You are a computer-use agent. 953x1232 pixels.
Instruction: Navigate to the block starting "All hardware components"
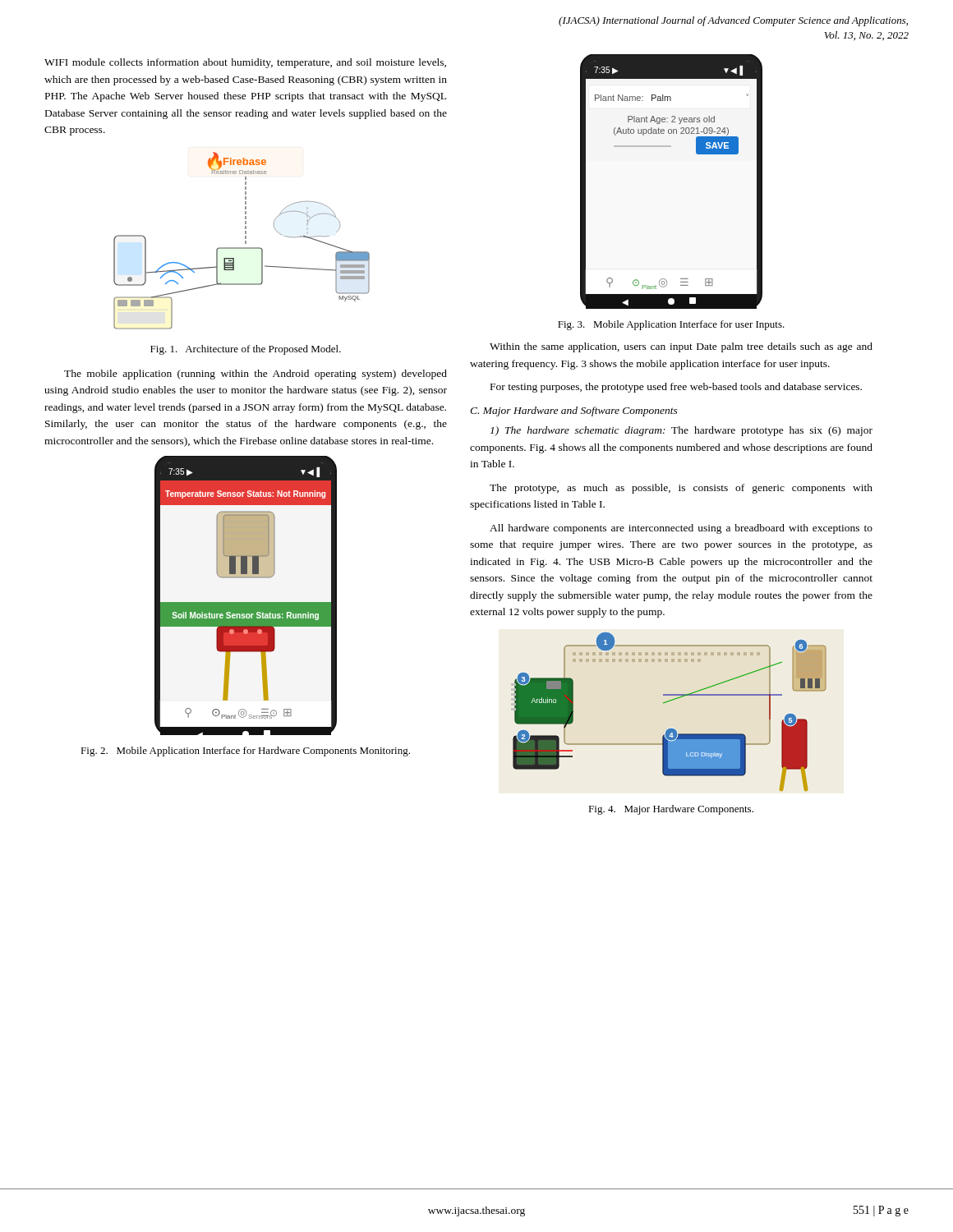(671, 570)
